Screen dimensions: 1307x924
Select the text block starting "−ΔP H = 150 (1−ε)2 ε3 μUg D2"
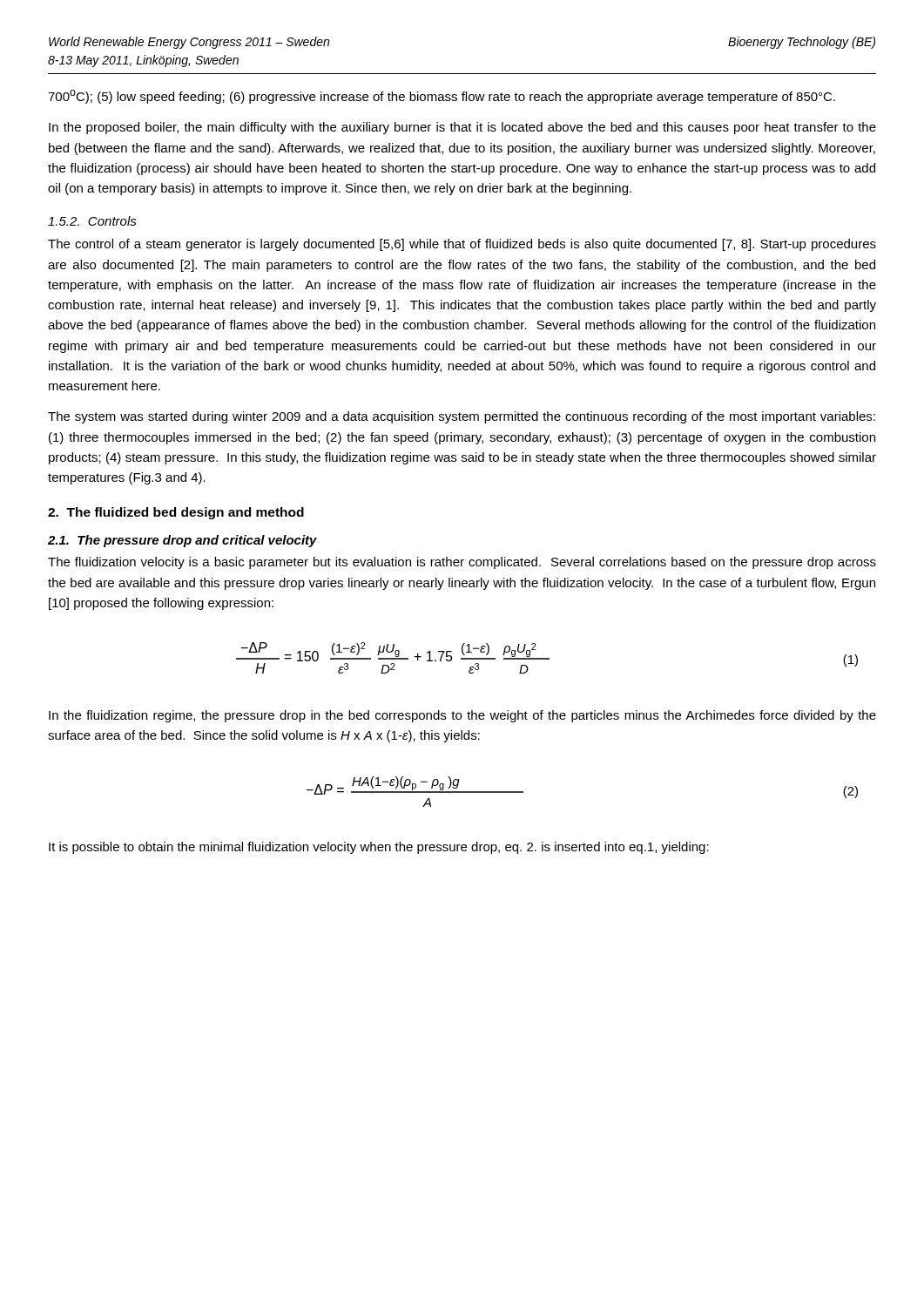coord(462,659)
